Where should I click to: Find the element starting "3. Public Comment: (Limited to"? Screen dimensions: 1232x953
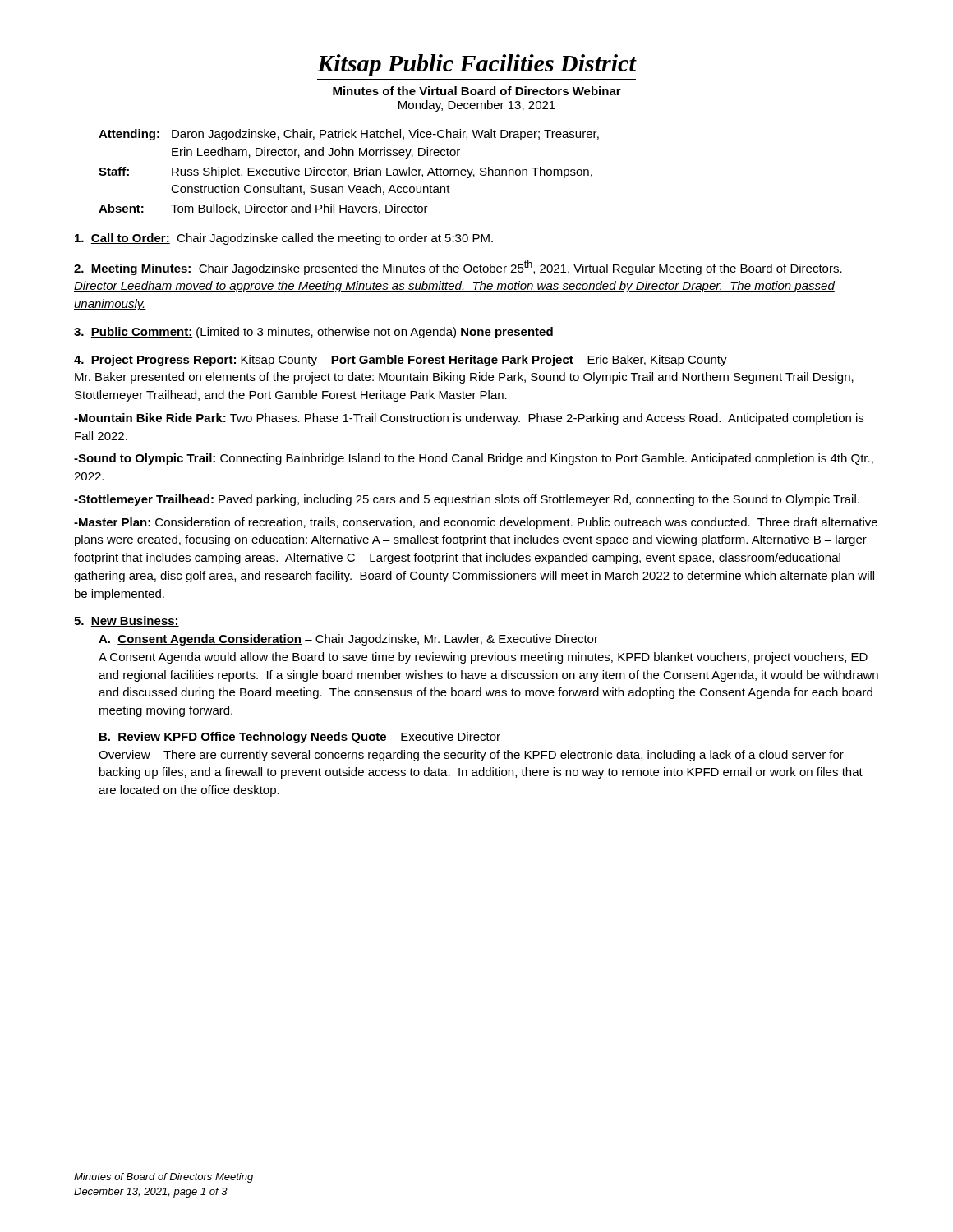click(x=314, y=331)
